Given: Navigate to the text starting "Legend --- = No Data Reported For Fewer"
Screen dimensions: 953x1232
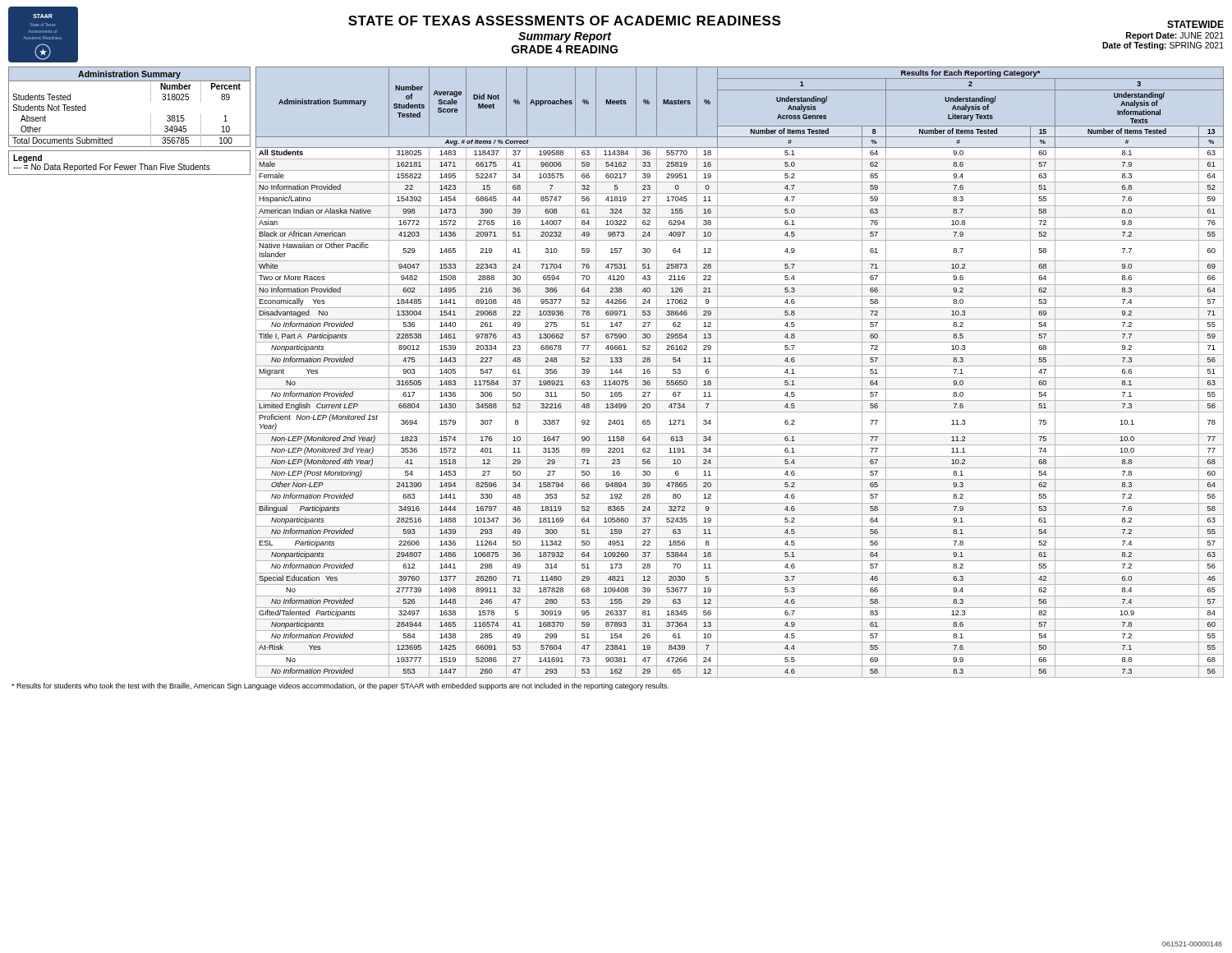Looking at the screenshot, I should (x=129, y=163).
